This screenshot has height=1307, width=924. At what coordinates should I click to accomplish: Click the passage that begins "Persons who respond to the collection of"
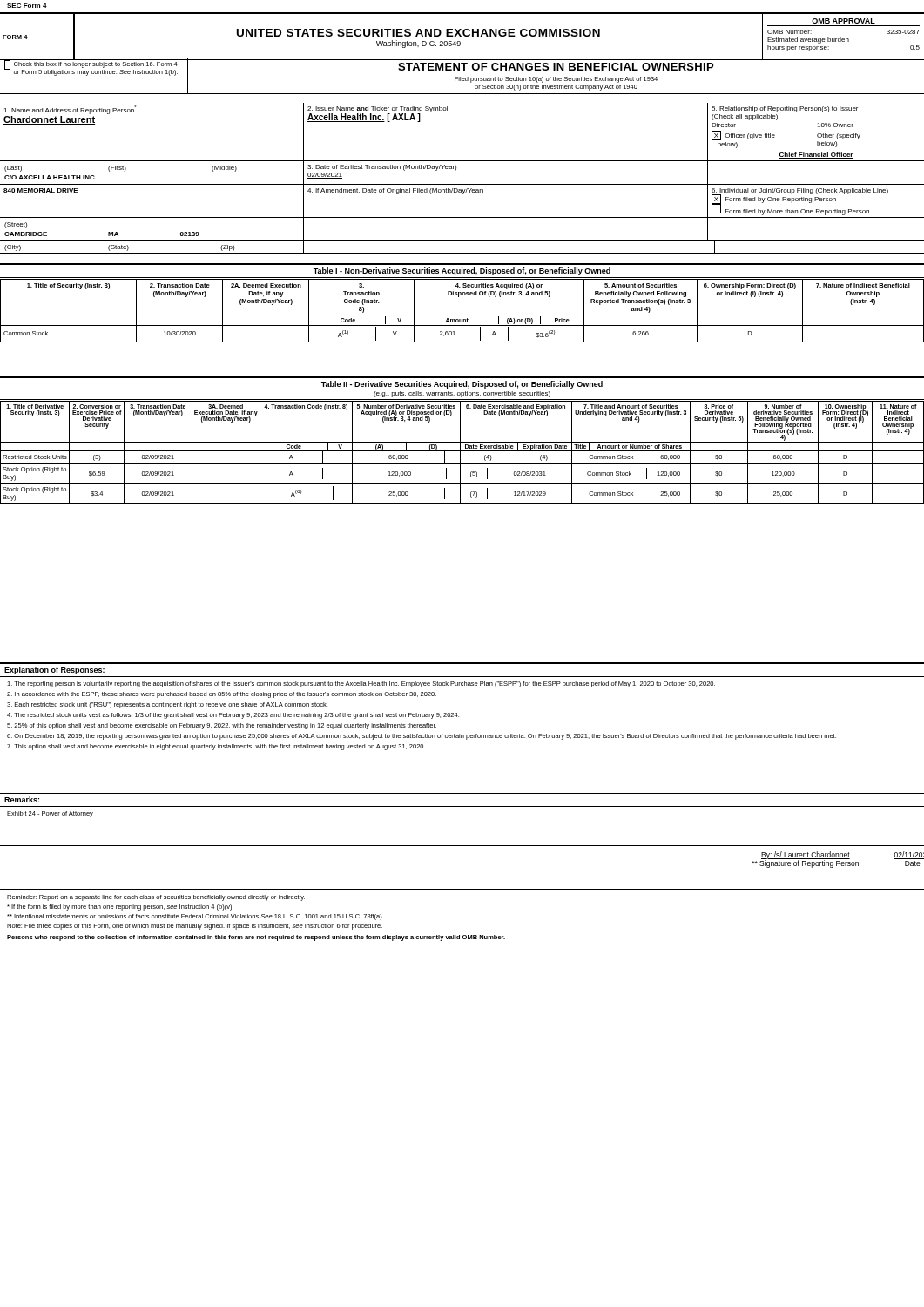click(x=256, y=937)
